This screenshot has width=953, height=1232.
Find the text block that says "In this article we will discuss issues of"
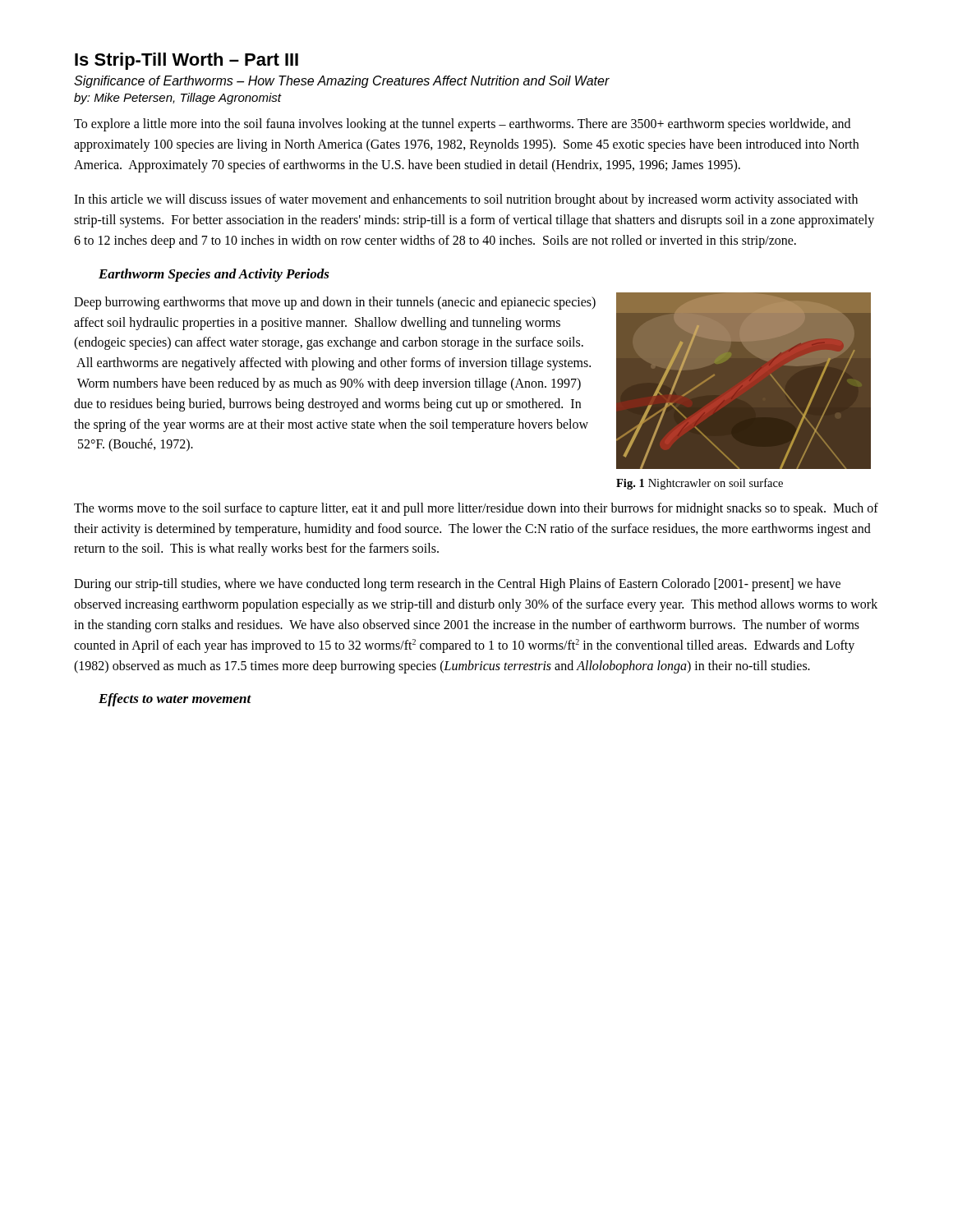(x=474, y=220)
